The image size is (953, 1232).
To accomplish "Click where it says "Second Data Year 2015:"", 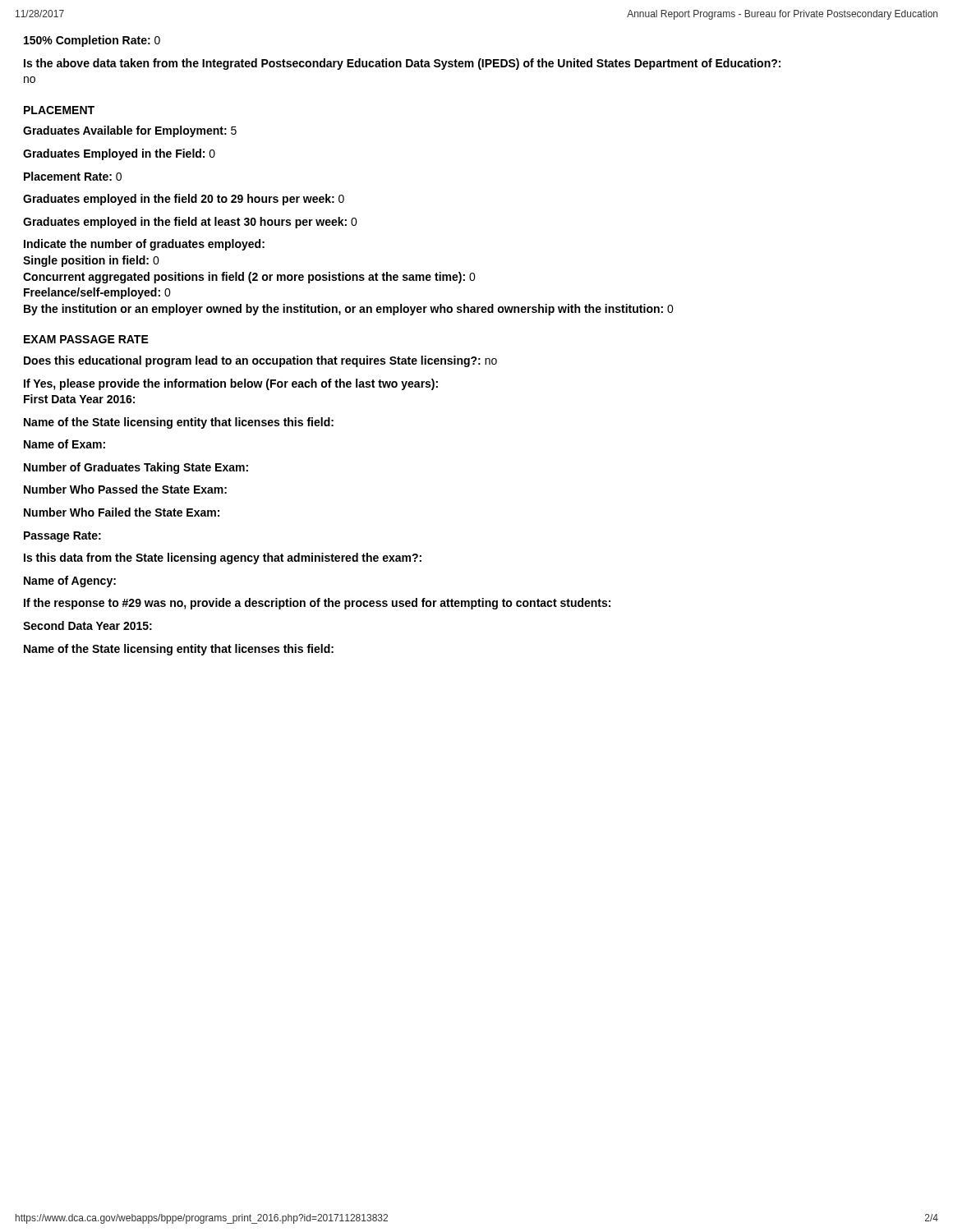I will tap(87, 625).
